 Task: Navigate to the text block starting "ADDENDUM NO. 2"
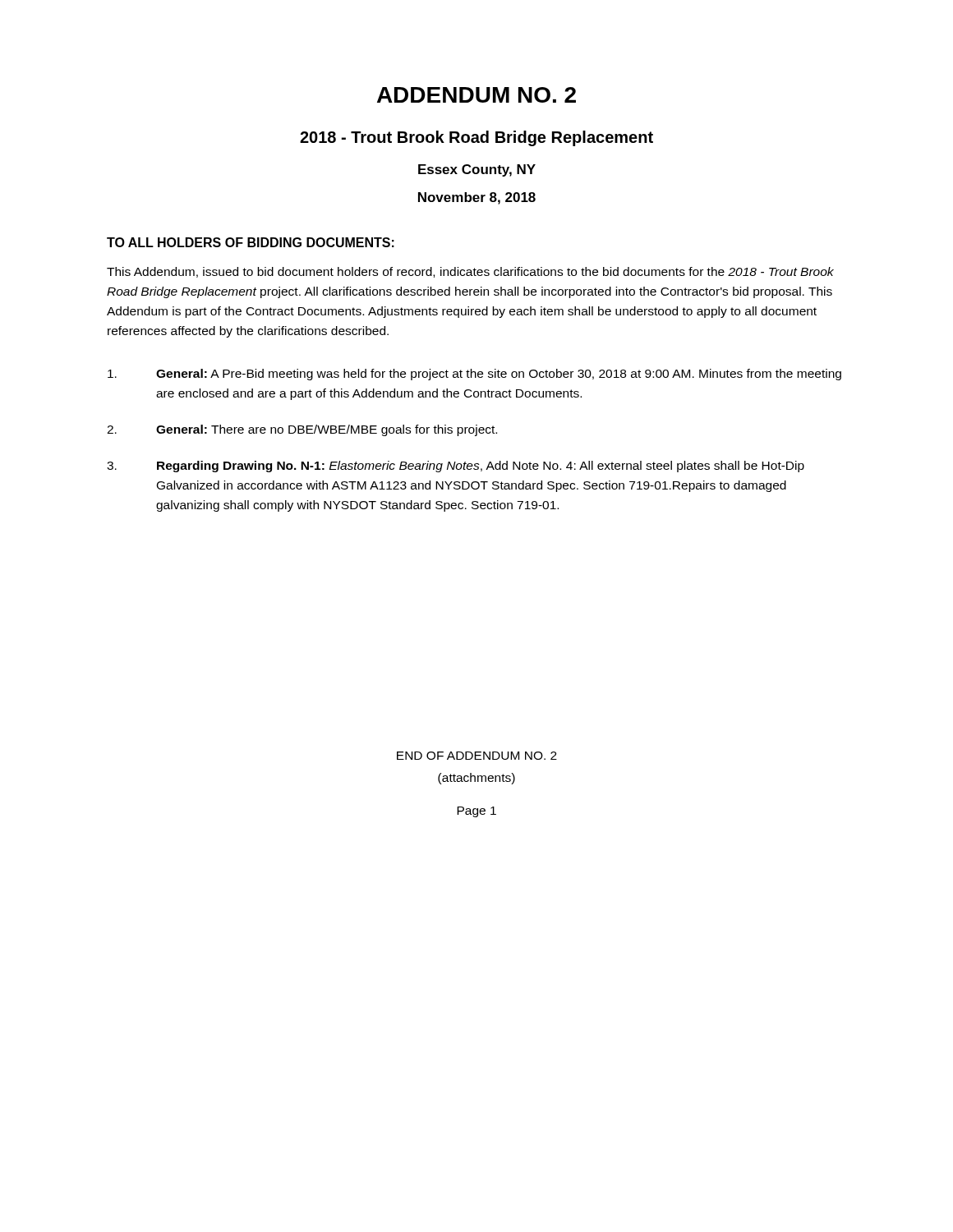click(476, 95)
